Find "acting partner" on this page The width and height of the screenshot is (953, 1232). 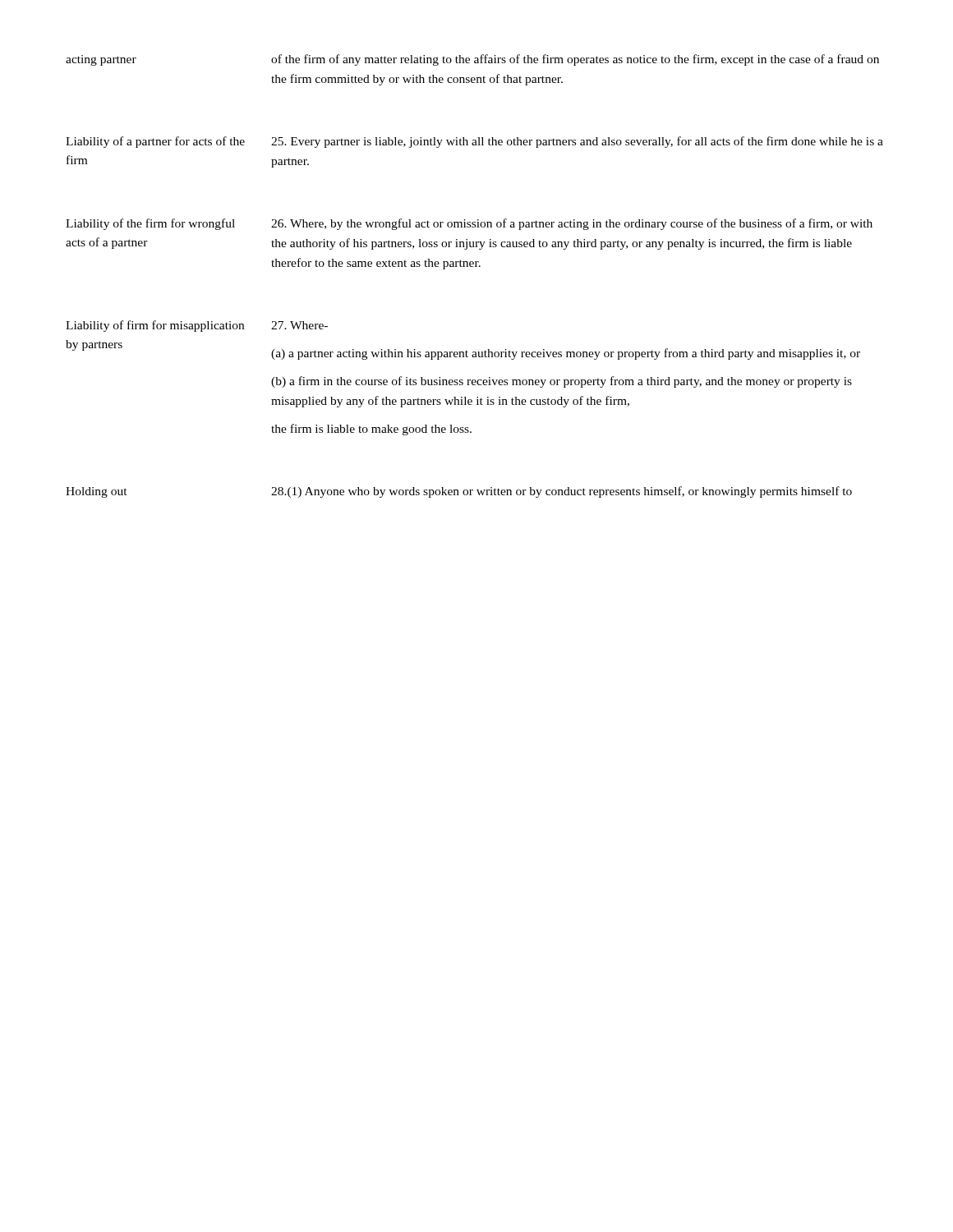[101, 59]
